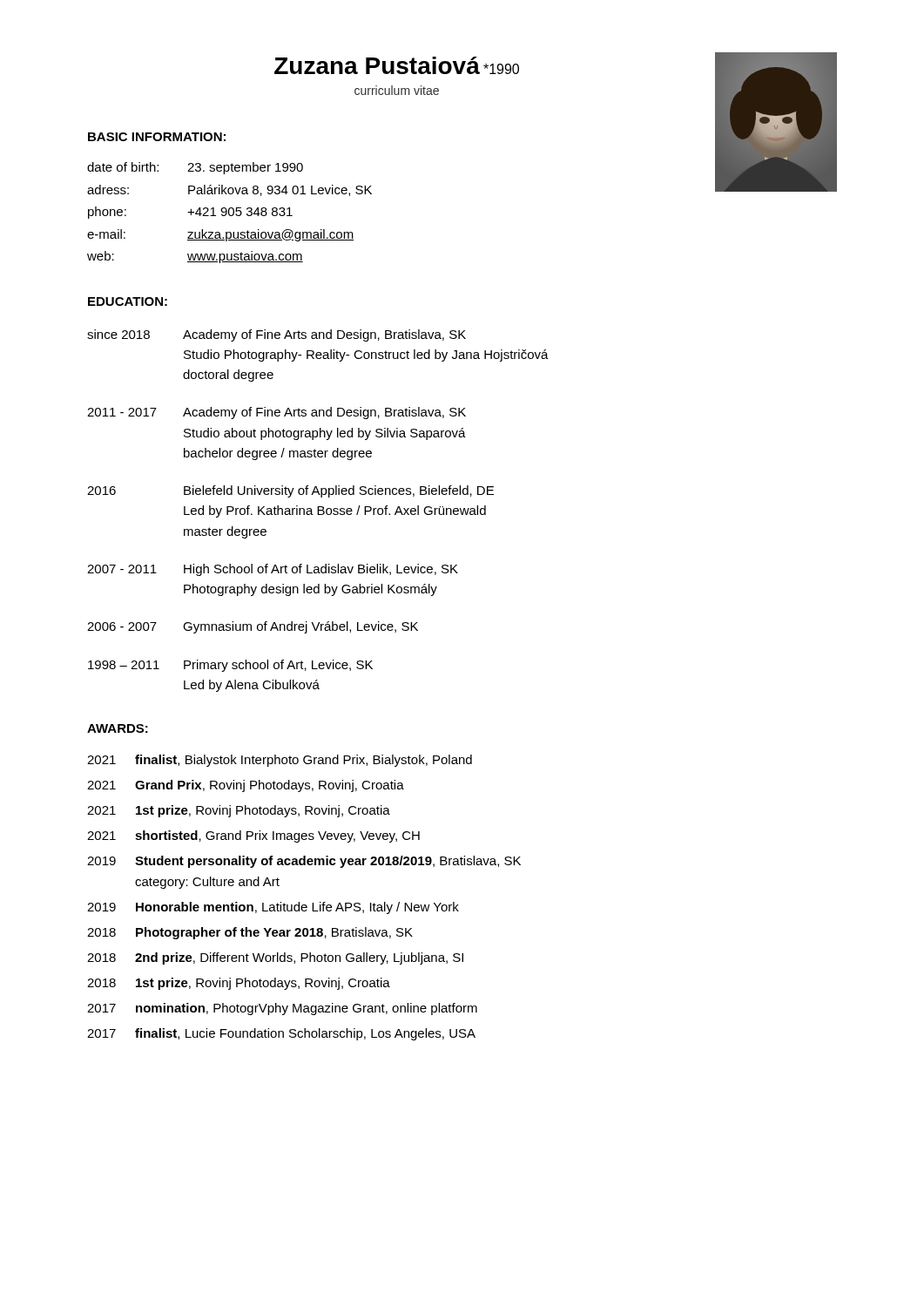Locate the table with the text "date of birth:"
This screenshot has height=1307, width=924.
point(462,211)
